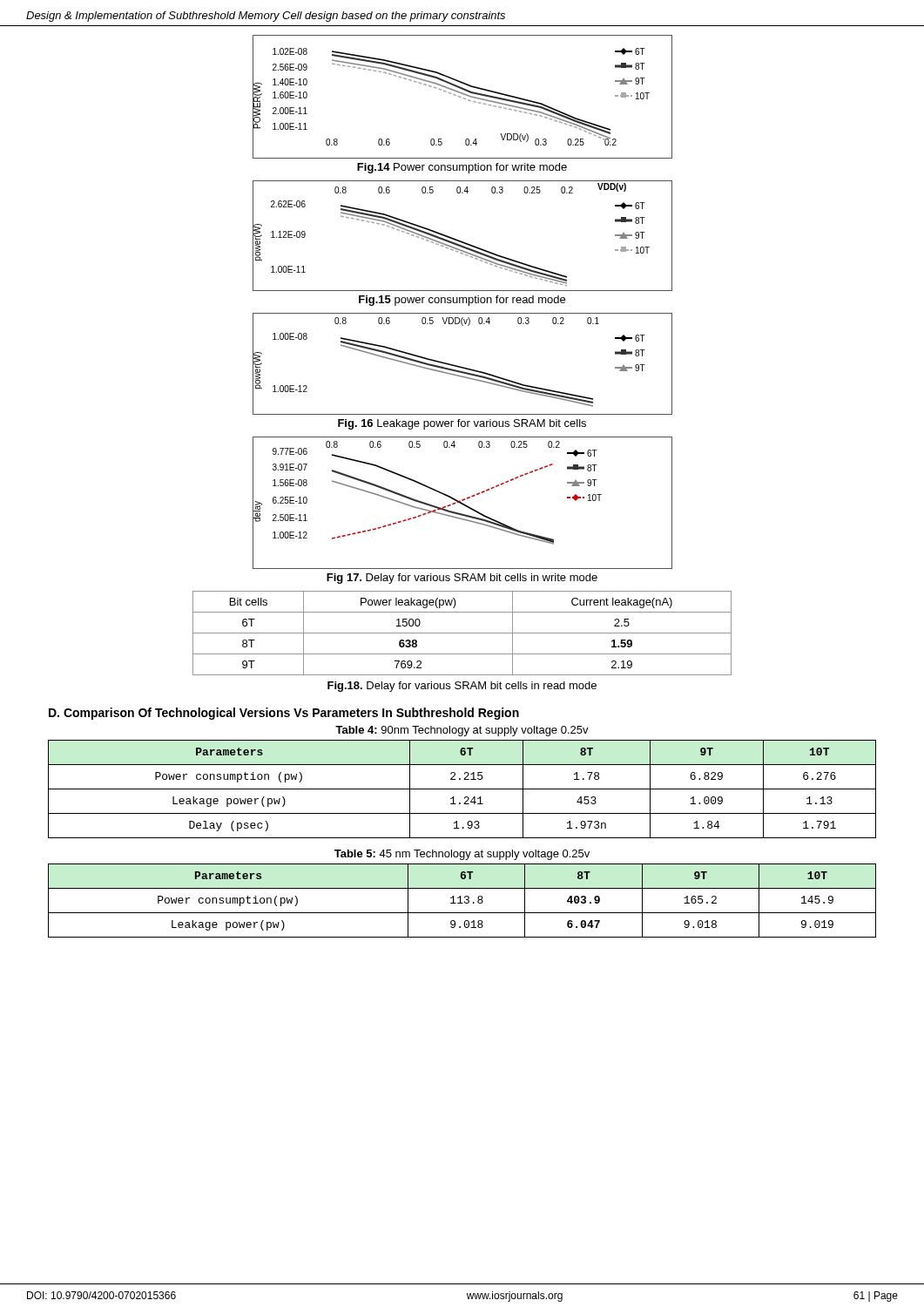
Task: Point to the passage starting "Table 5: 45 nm Technology at supply"
Action: click(x=462, y=853)
